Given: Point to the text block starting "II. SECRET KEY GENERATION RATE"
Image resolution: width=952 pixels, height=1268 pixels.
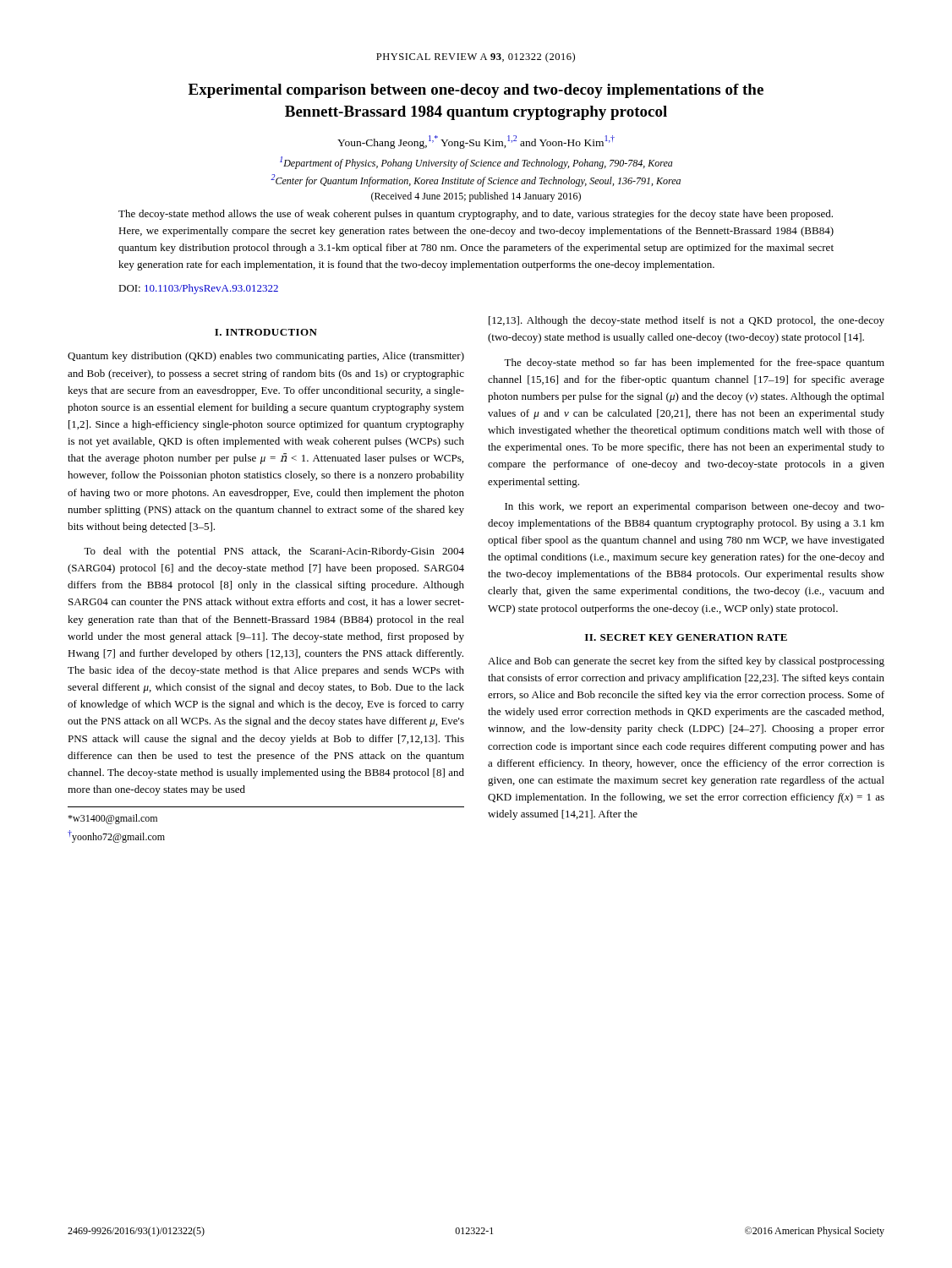Looking at the screenshot, I should pos(686,637).
